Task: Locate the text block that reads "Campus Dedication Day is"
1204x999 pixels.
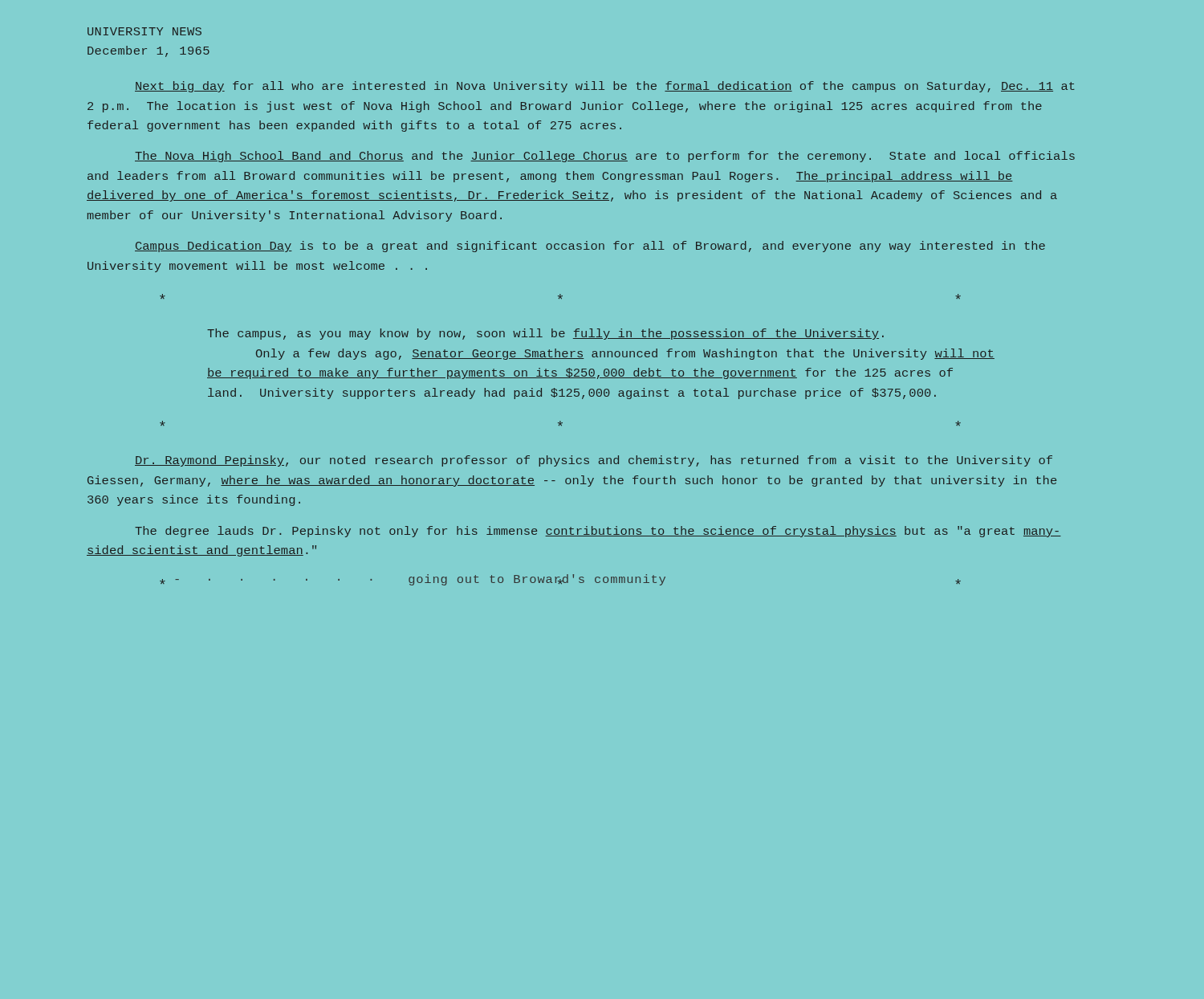Action: [566, 257]
